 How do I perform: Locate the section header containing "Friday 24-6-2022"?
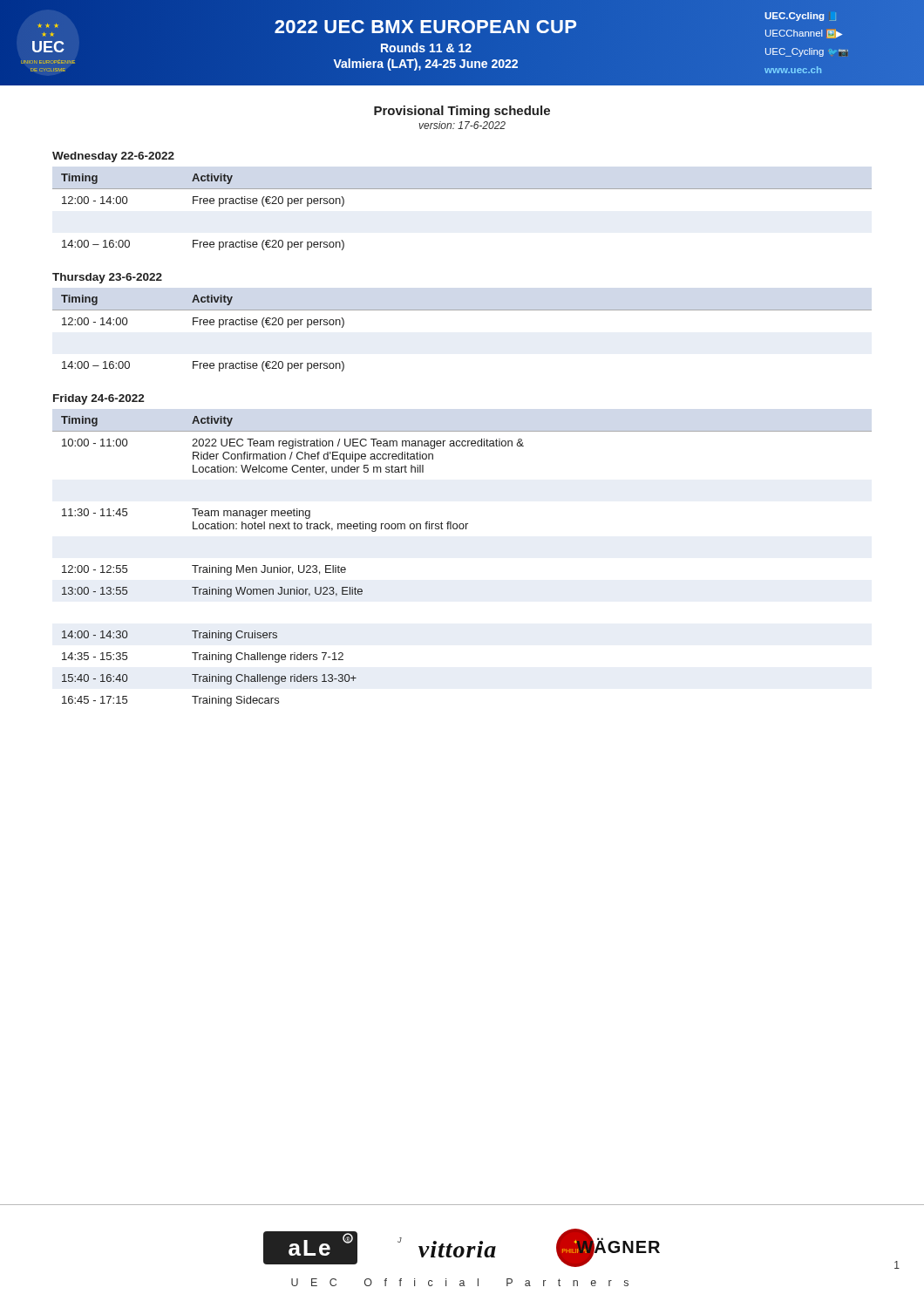[98, 398]
